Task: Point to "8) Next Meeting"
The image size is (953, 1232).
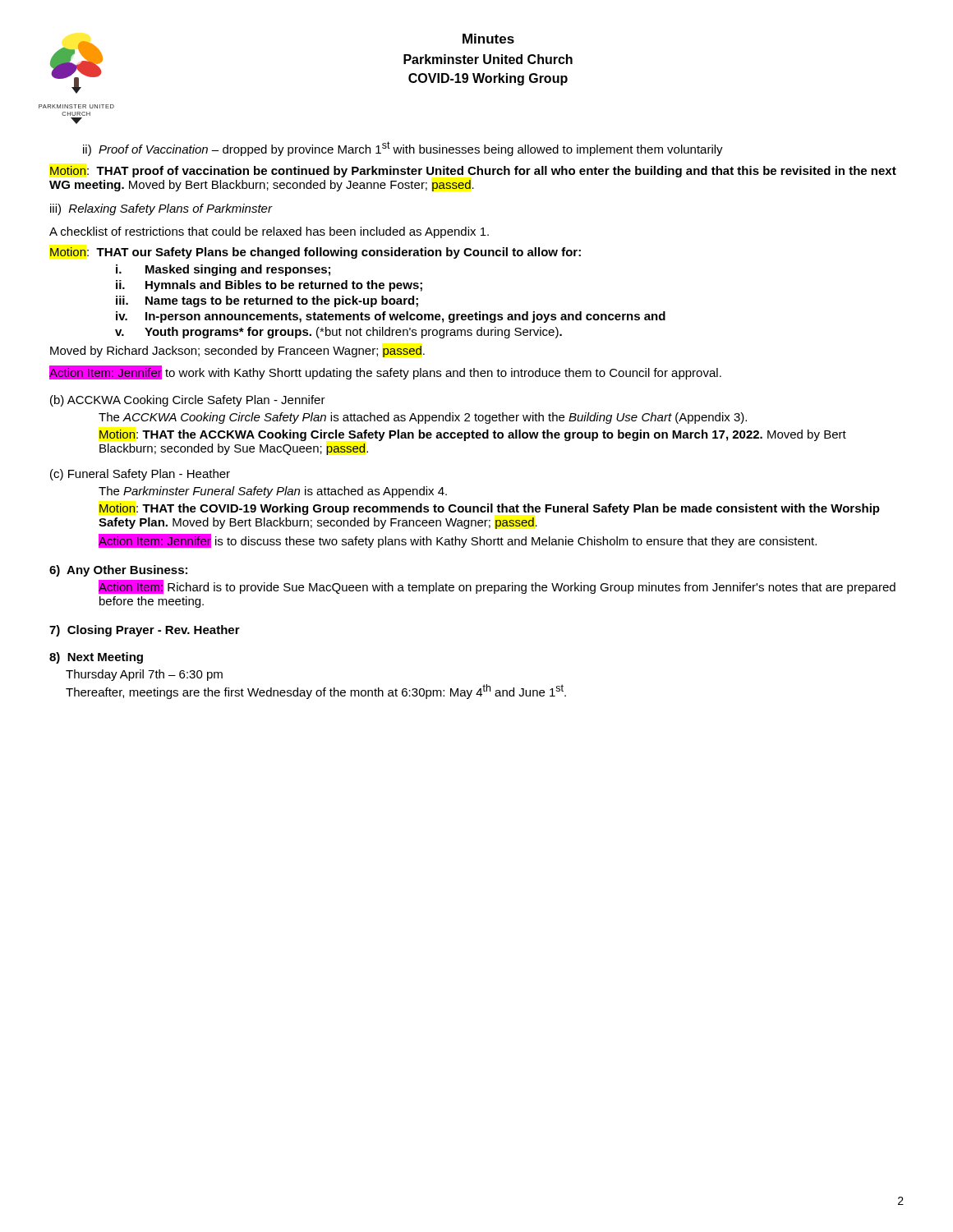Action: [x=97, y=657]
